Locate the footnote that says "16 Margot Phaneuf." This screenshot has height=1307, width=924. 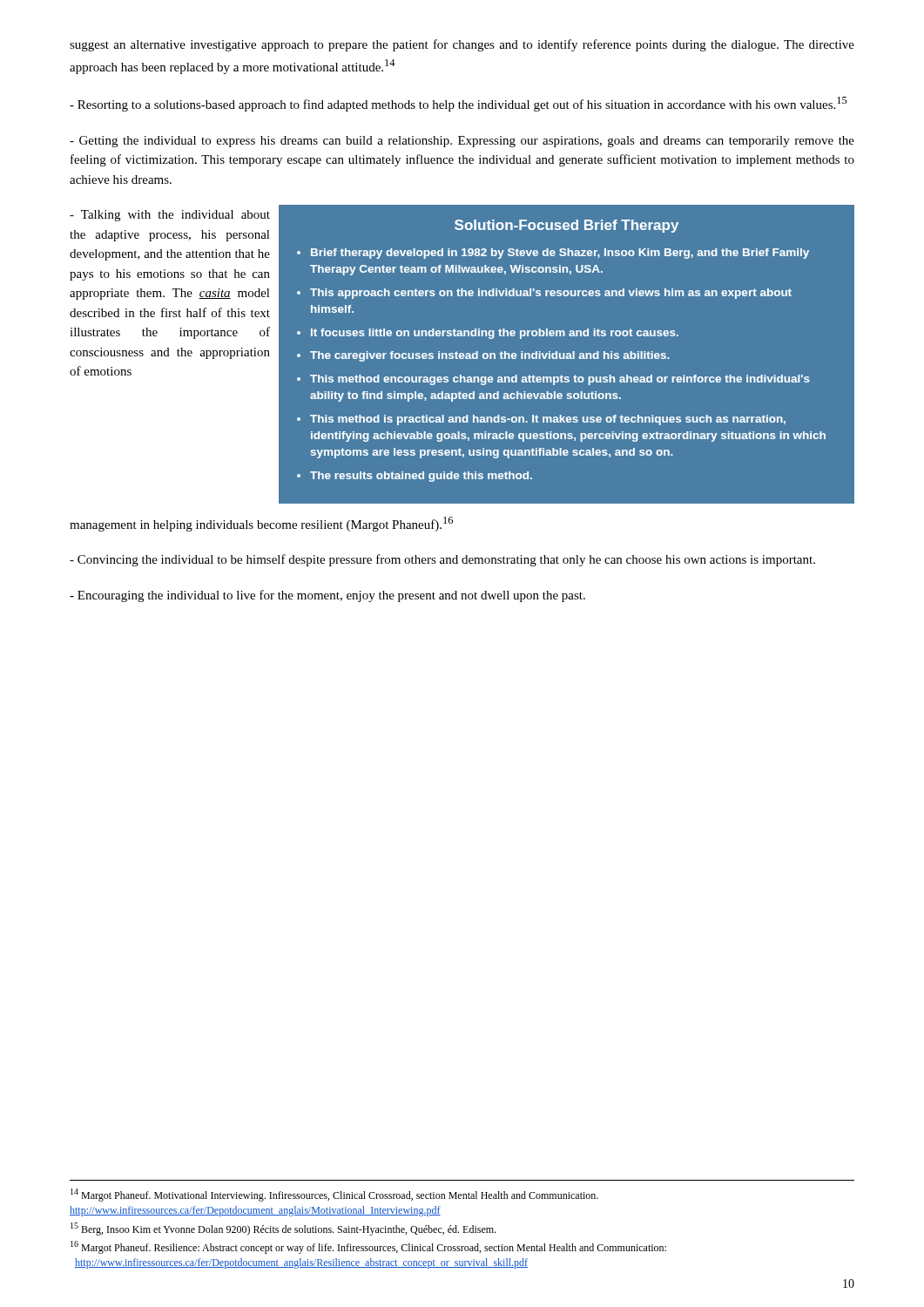368,1254
